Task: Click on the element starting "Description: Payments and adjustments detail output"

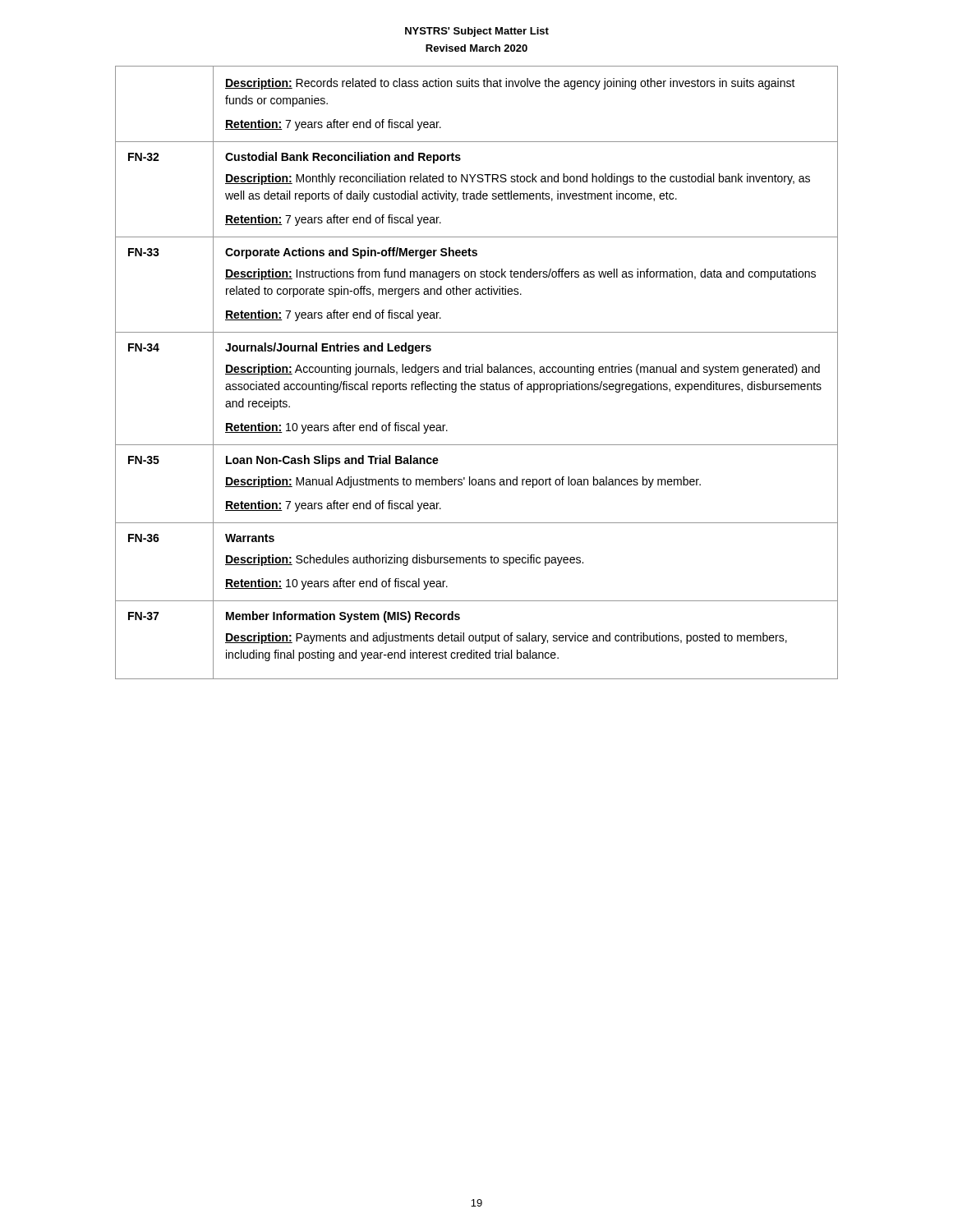Action: [x=525, y=646]
